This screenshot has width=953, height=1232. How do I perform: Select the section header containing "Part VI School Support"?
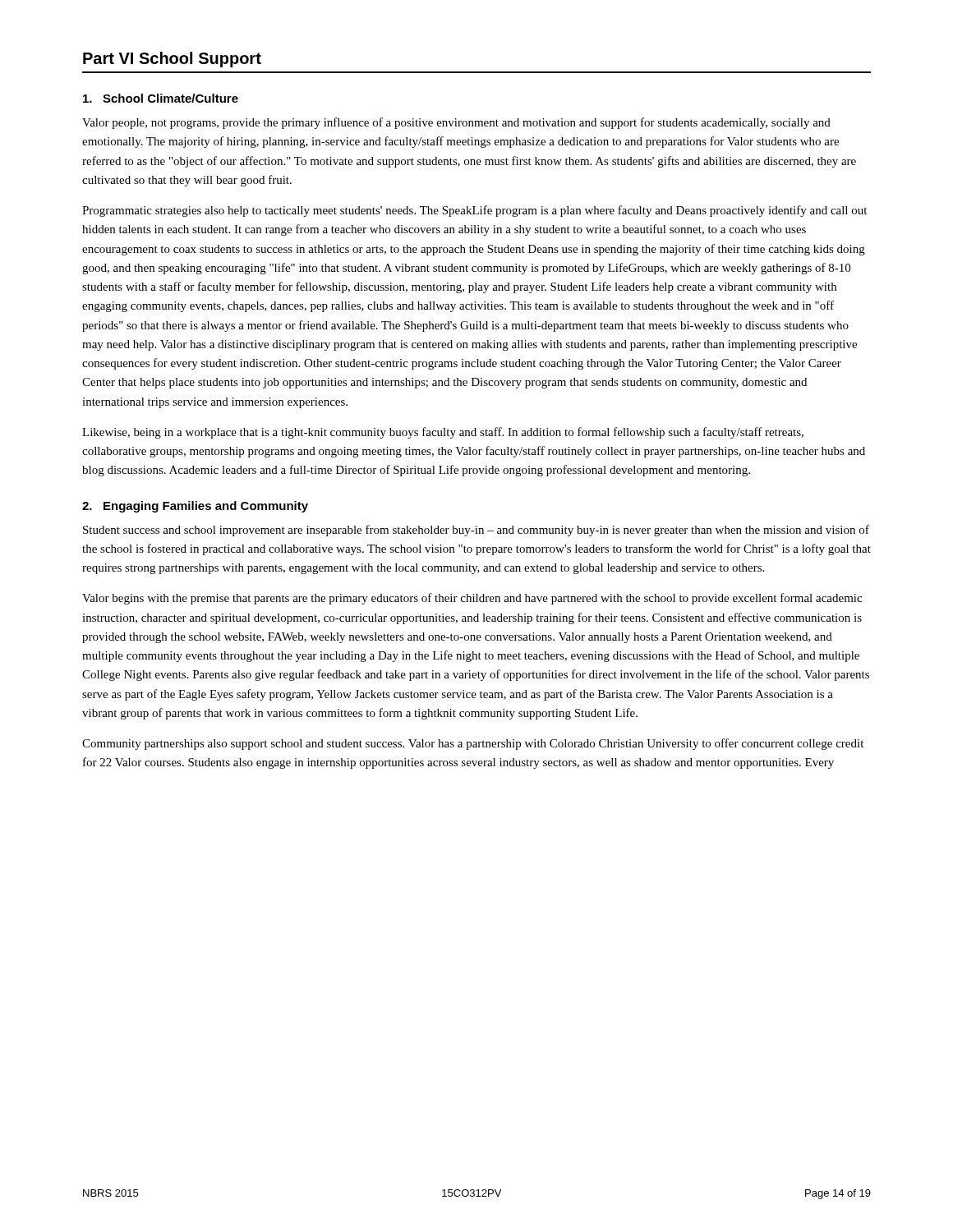pos(172,58)
